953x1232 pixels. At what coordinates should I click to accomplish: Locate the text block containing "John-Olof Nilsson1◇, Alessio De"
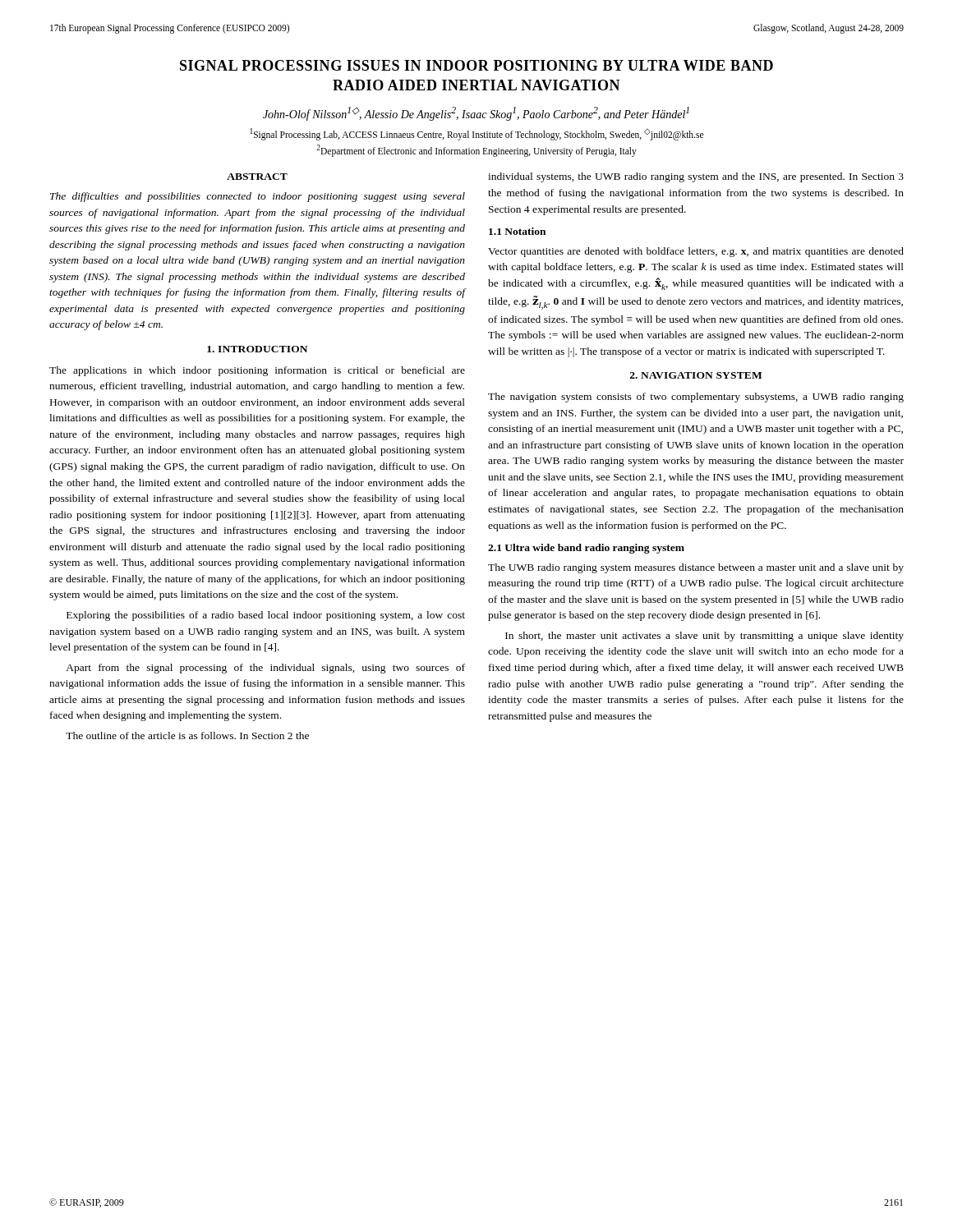[476, 112]
